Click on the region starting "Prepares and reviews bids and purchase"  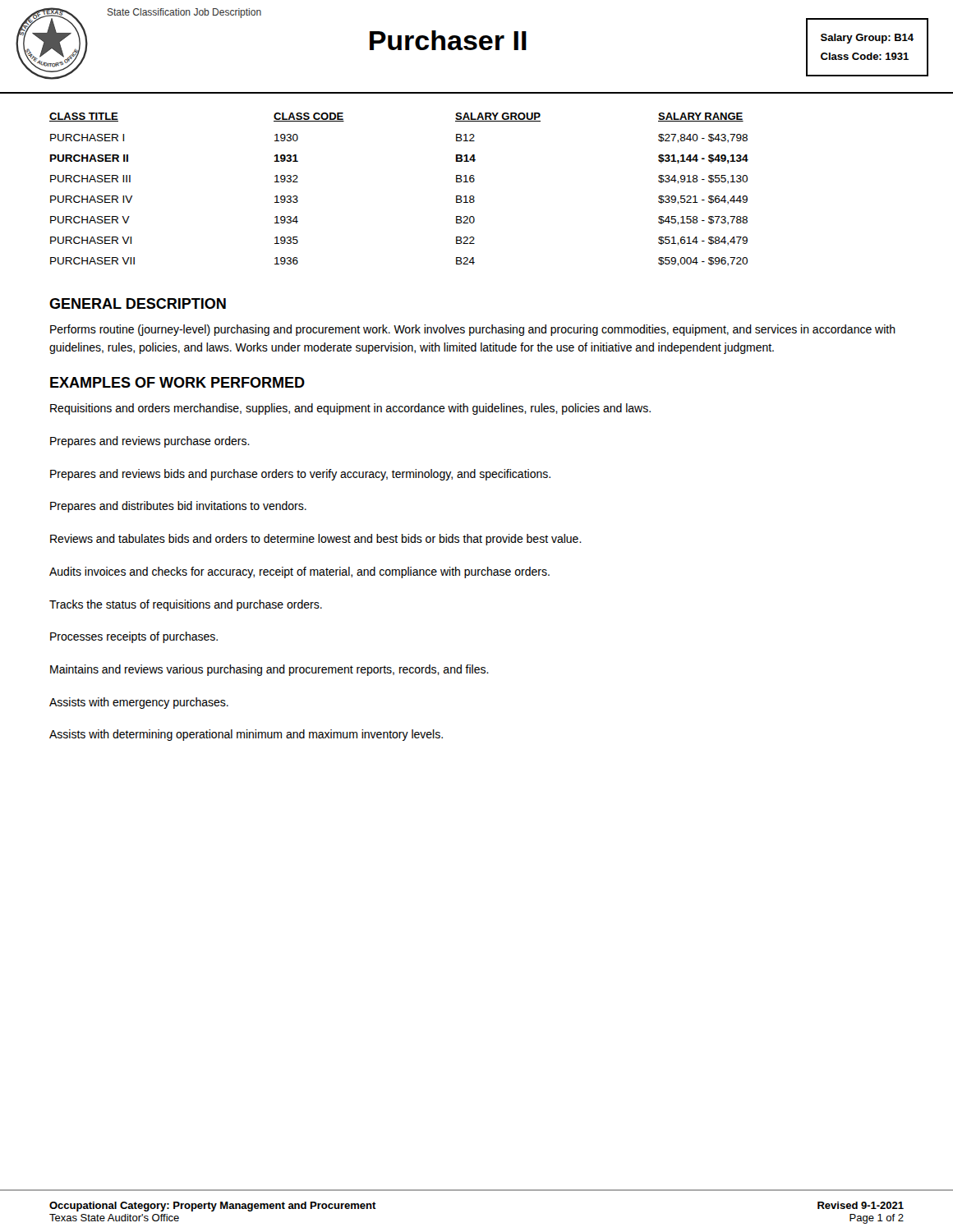coord(300,474)
